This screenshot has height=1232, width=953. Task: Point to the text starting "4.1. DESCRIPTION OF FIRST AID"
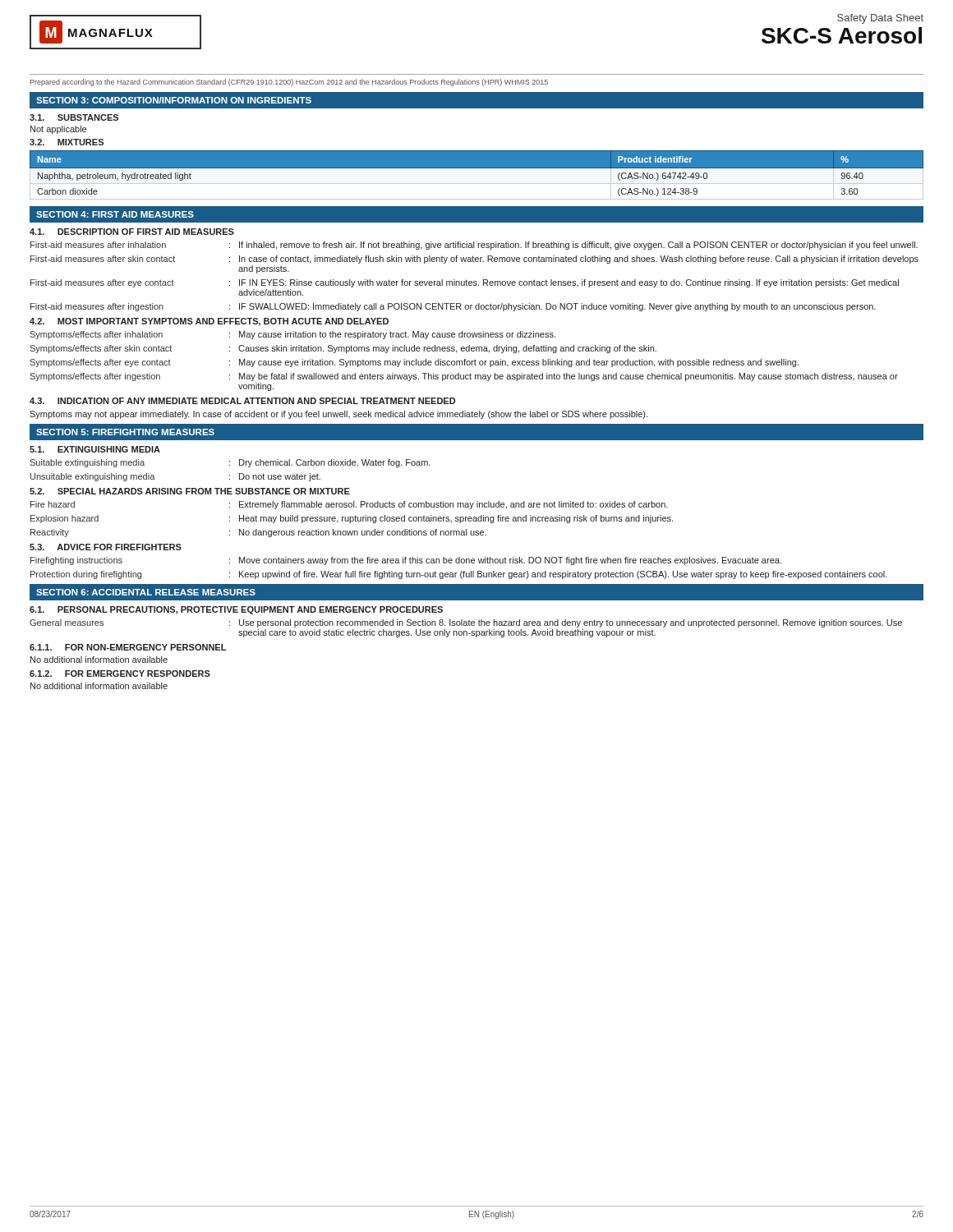coord(132,232)
